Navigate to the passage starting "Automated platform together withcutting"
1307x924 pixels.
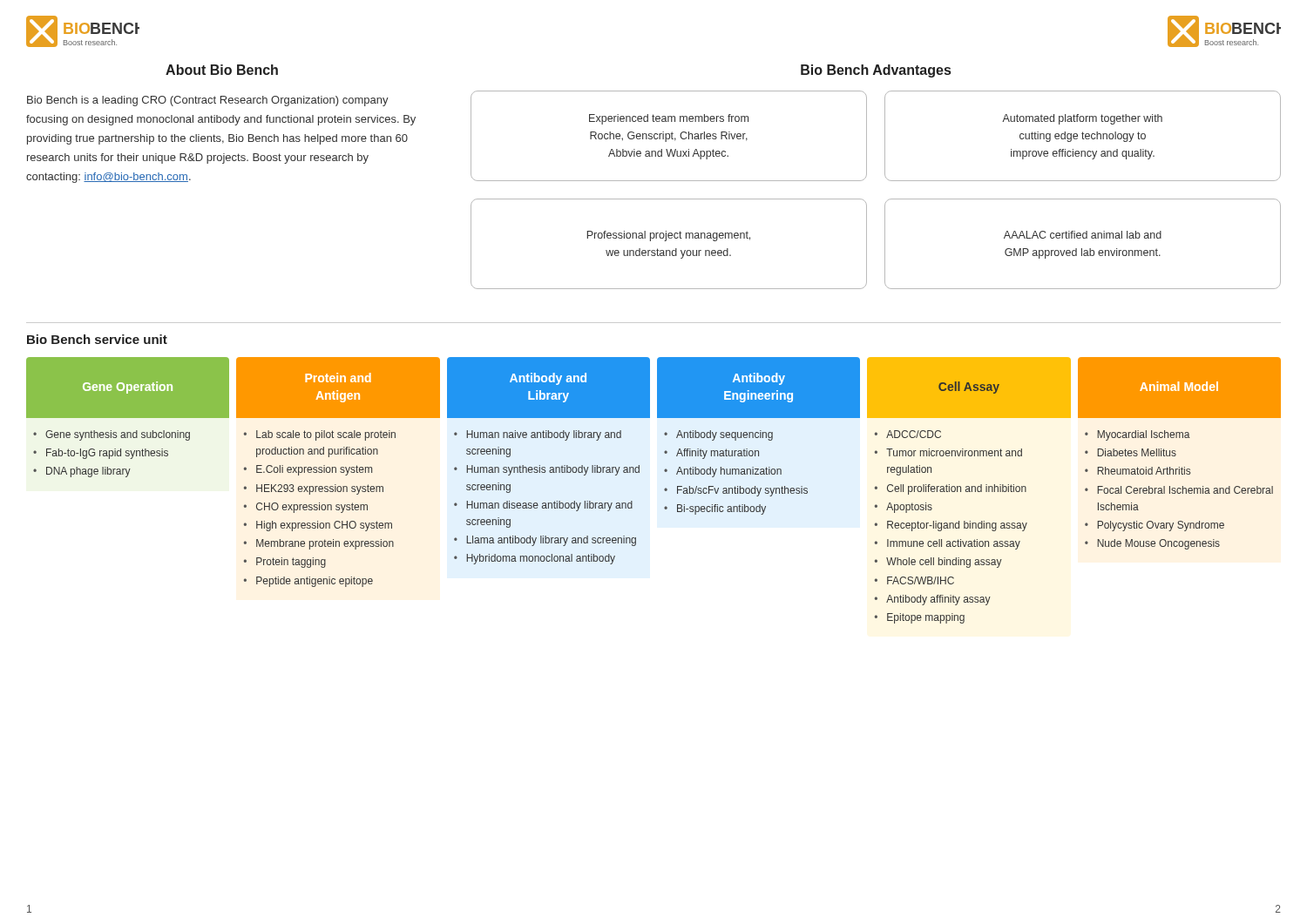pos(1083,136)
